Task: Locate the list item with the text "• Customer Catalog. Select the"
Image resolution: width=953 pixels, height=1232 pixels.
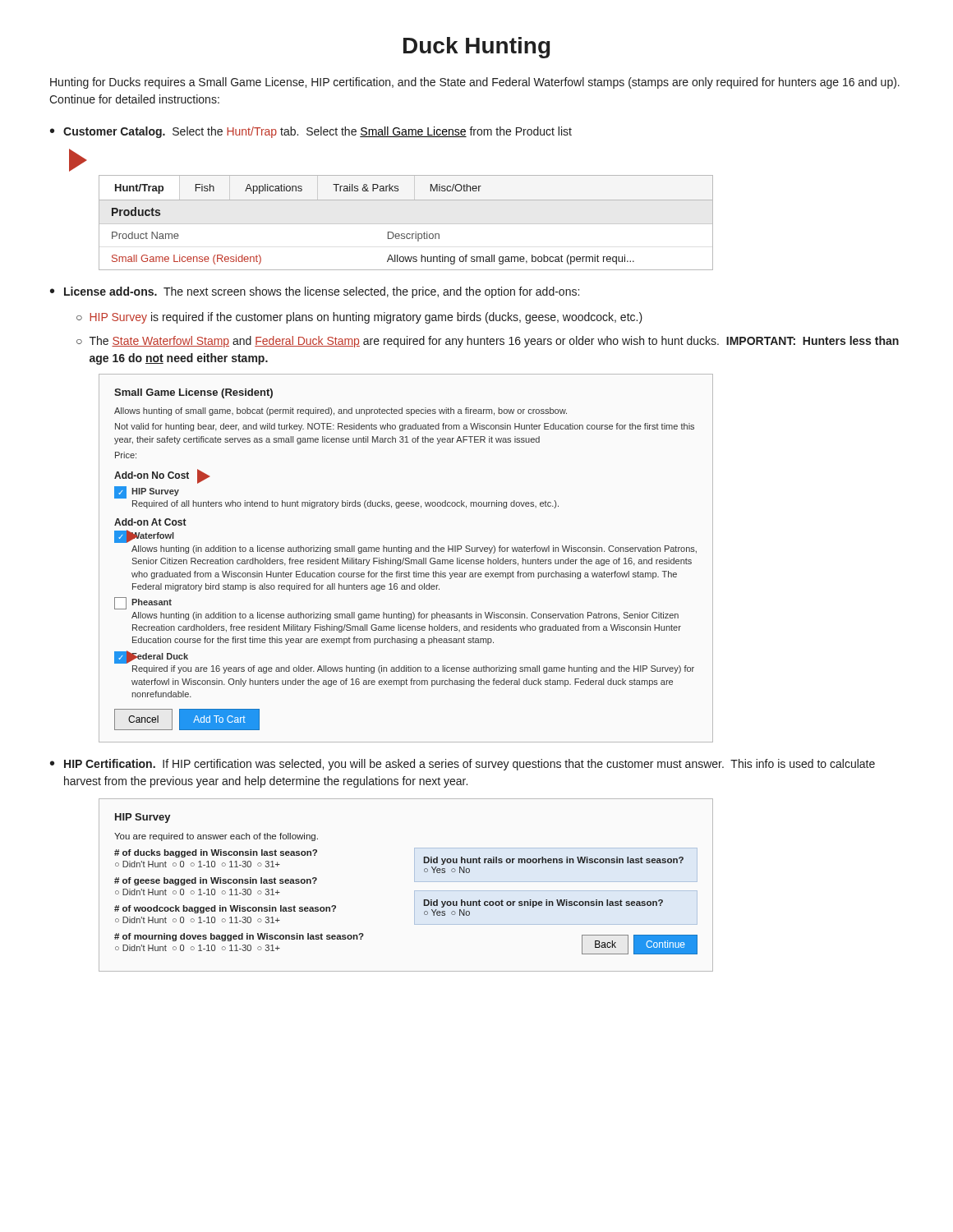Action: 476,132
